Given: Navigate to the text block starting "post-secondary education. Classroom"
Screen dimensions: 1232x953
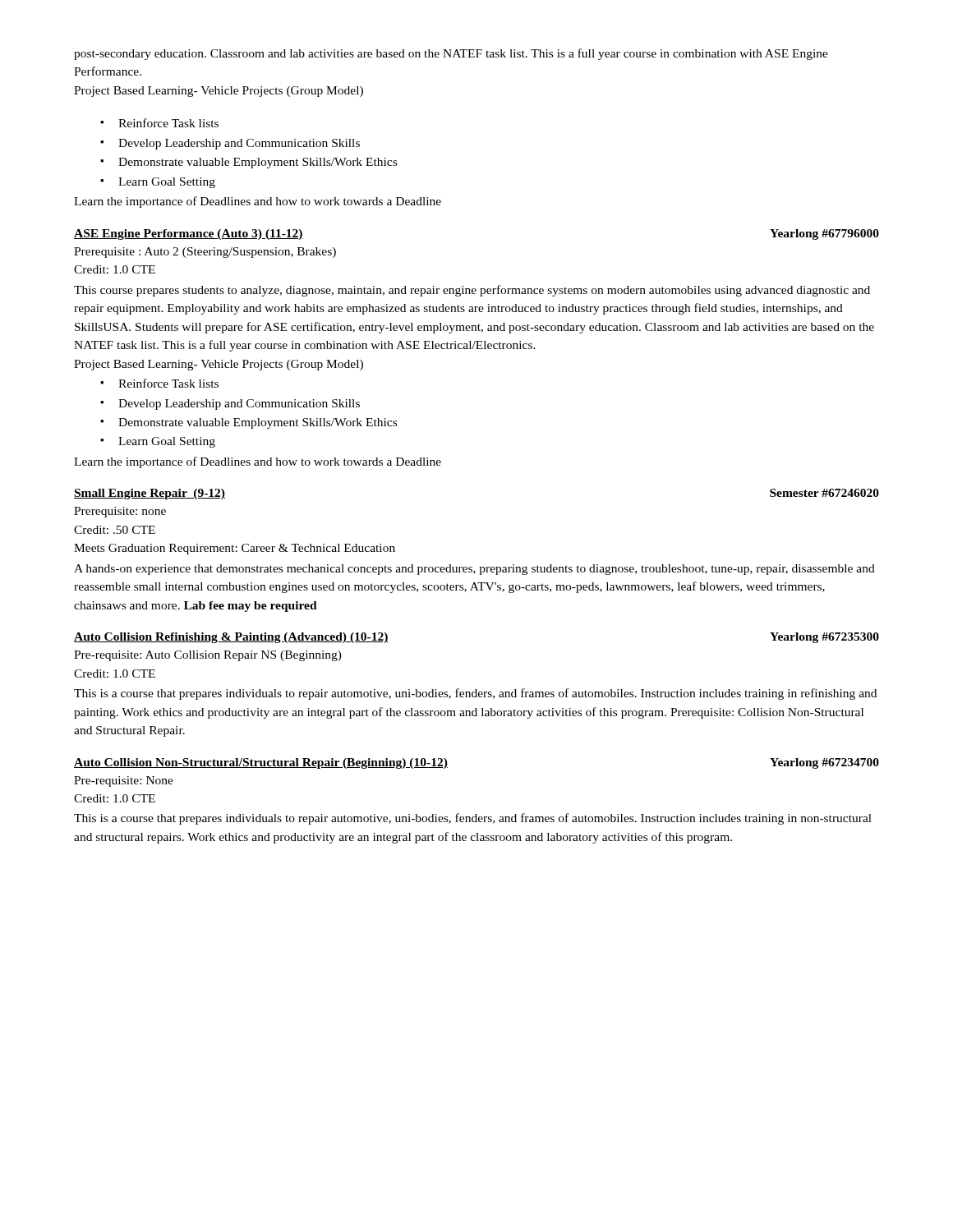Looking at the screenshot, I should point(451,54).
